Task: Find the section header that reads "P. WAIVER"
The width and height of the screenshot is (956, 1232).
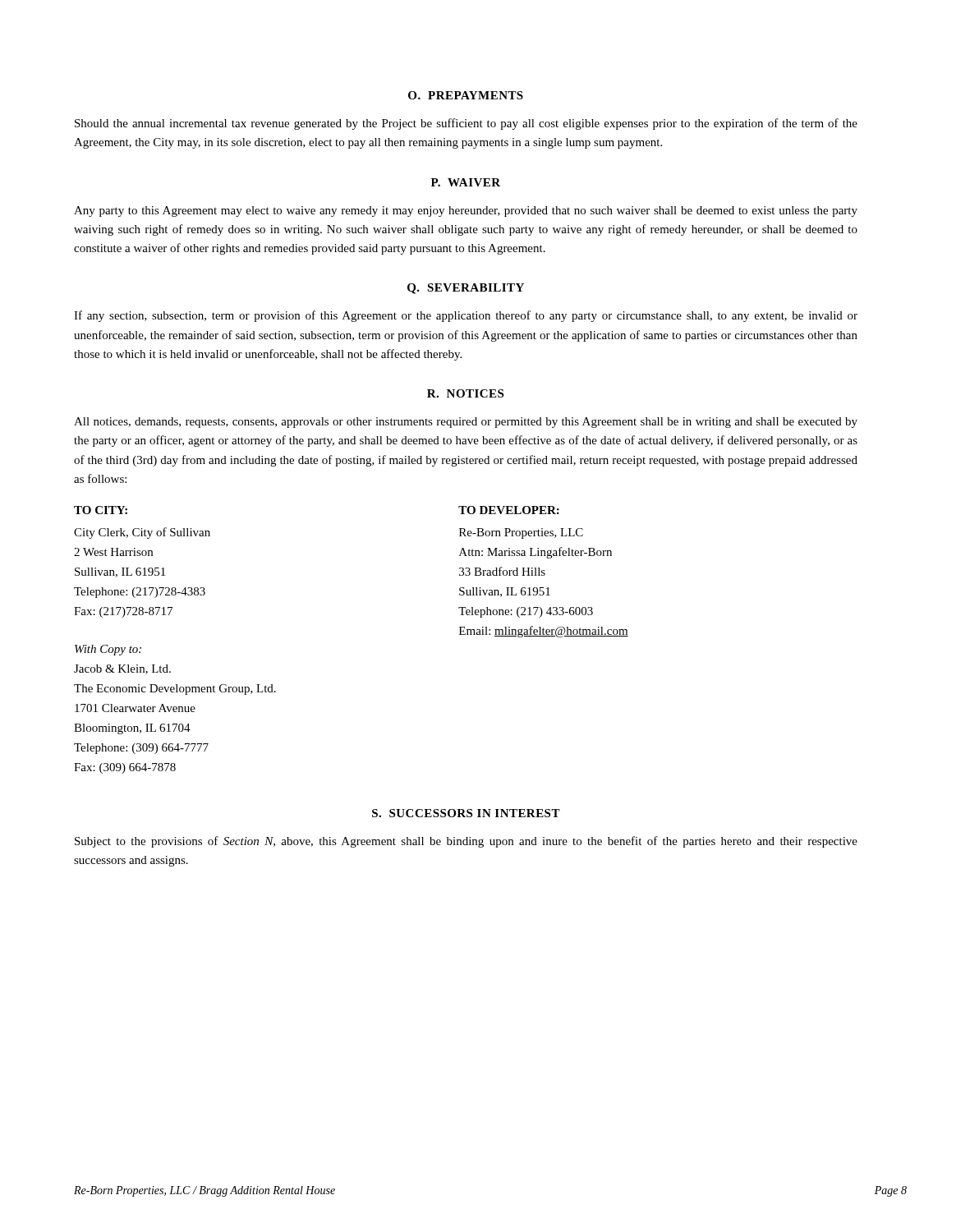Action: tap(466, 182)
